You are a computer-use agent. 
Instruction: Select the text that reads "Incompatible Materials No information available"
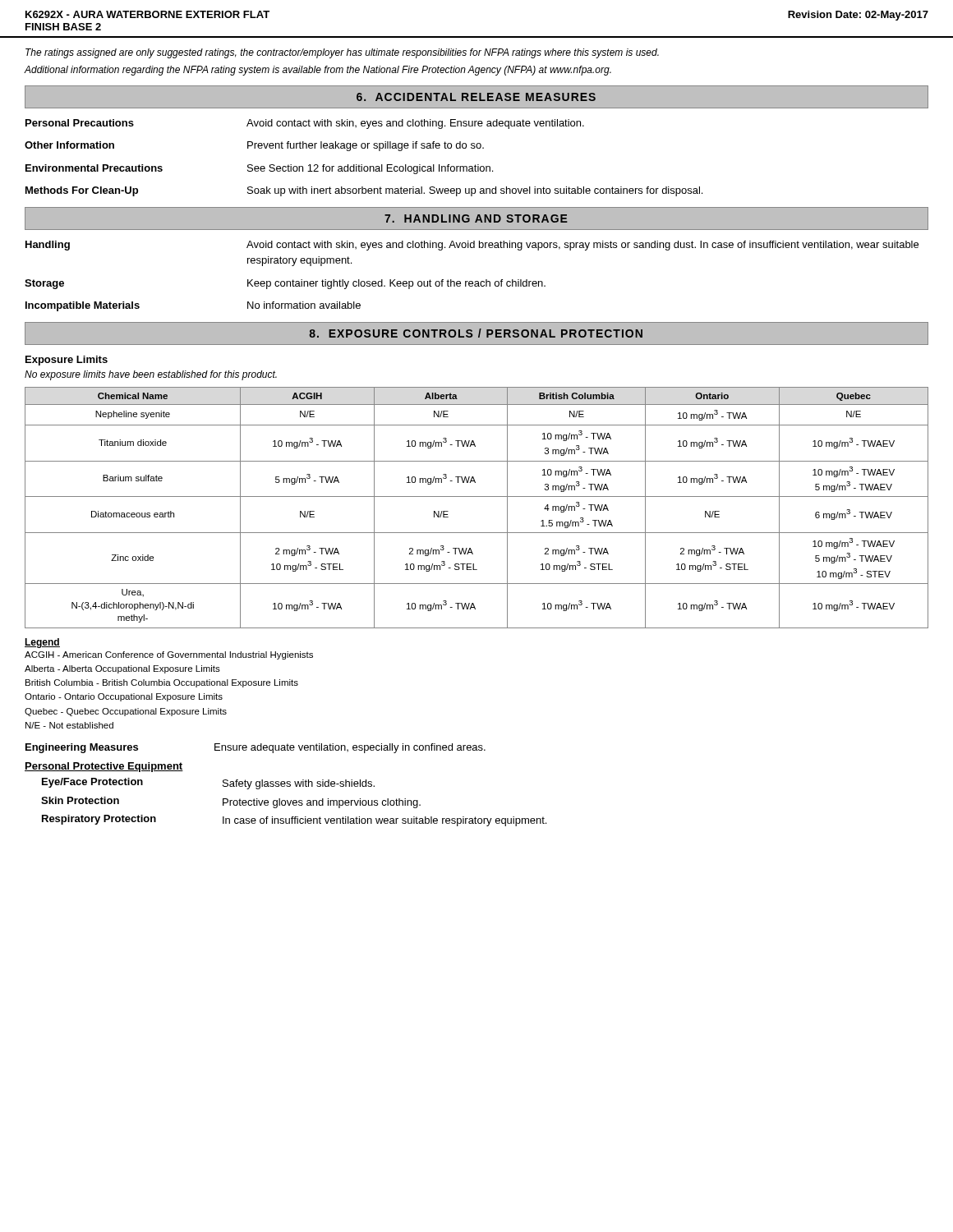83,306
